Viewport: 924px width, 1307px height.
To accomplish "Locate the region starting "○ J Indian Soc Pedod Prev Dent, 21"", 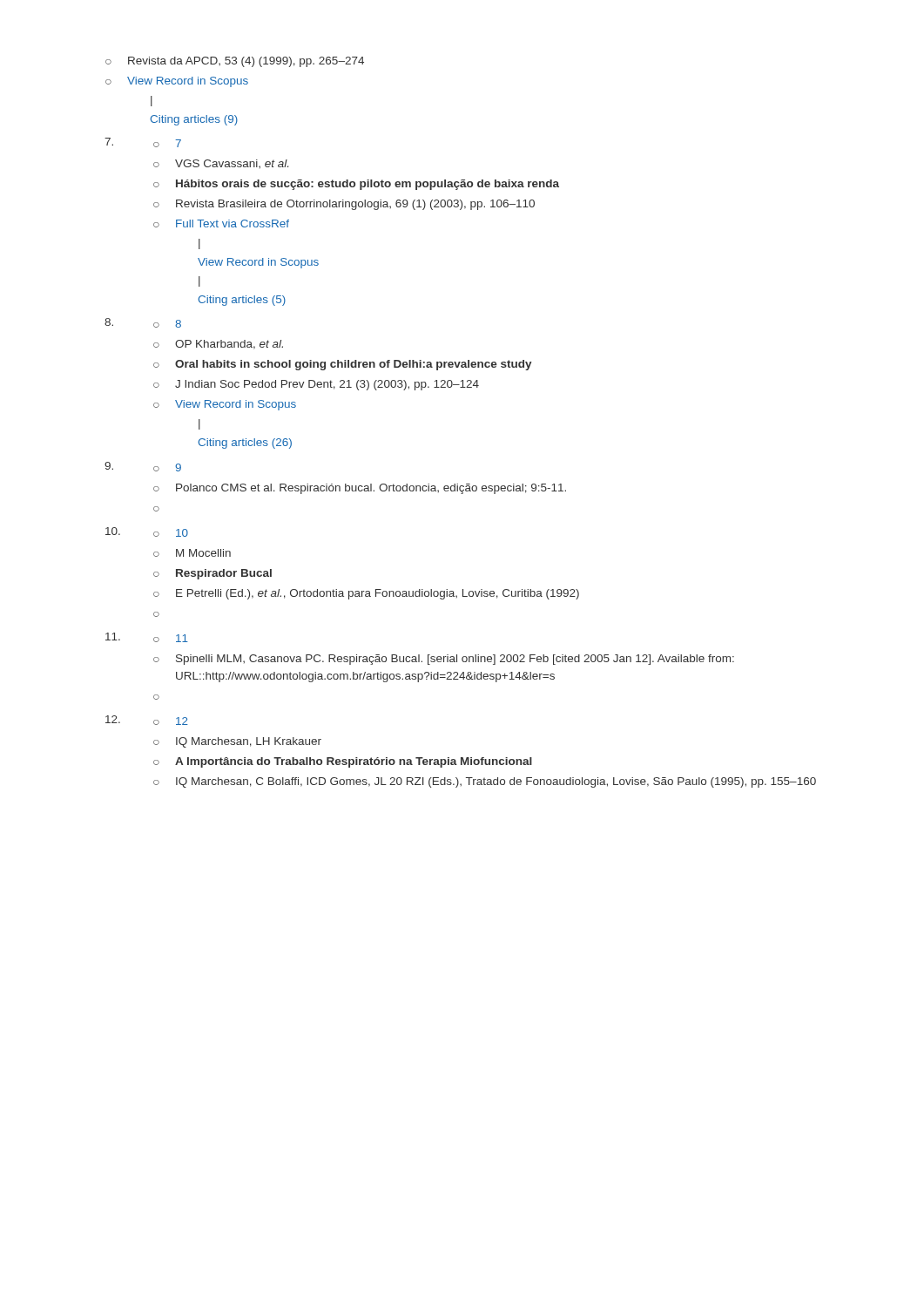I will [x=316, y=385].
